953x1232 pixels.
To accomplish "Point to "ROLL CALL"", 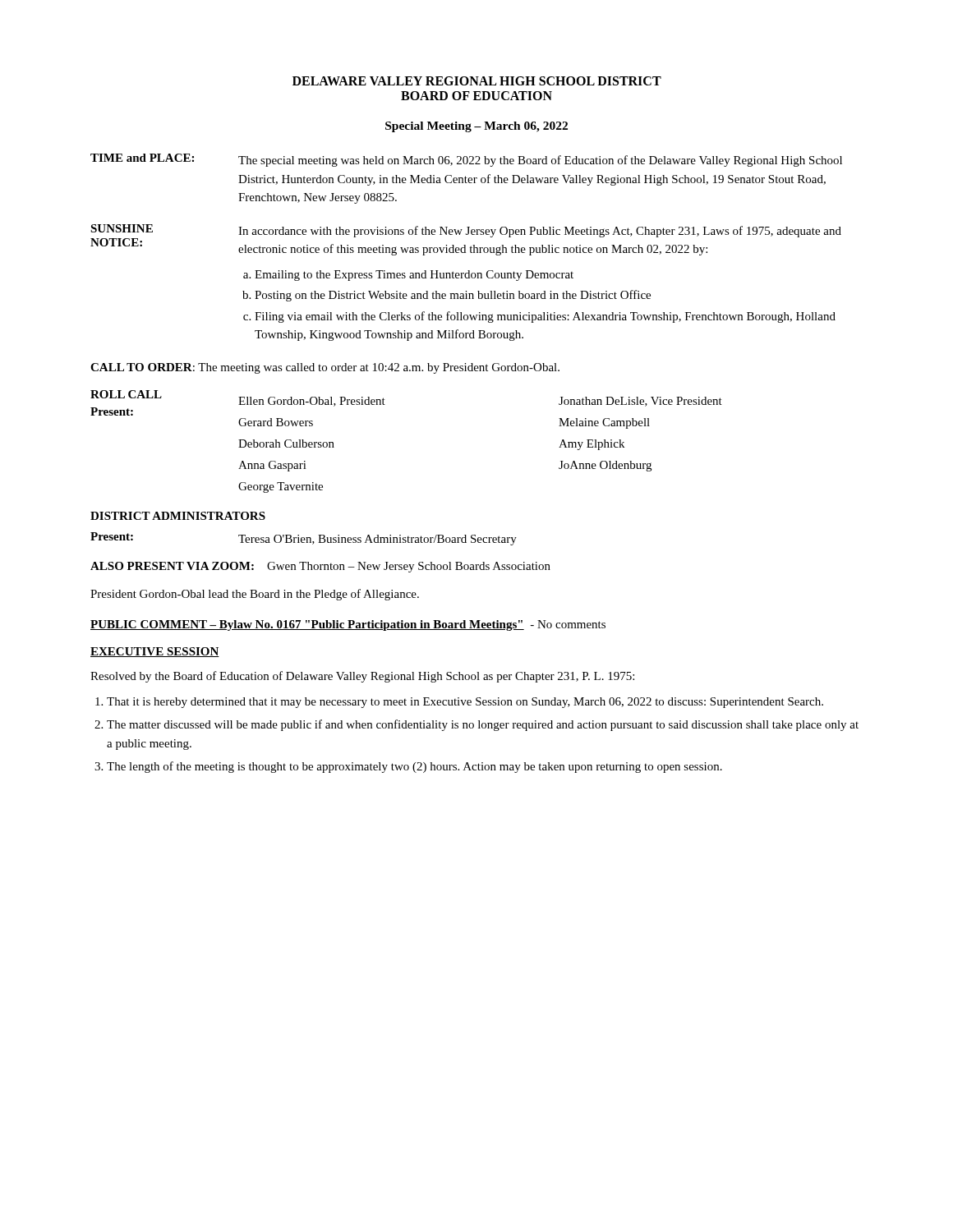I will pyautogui.click(x=126, y=394).
